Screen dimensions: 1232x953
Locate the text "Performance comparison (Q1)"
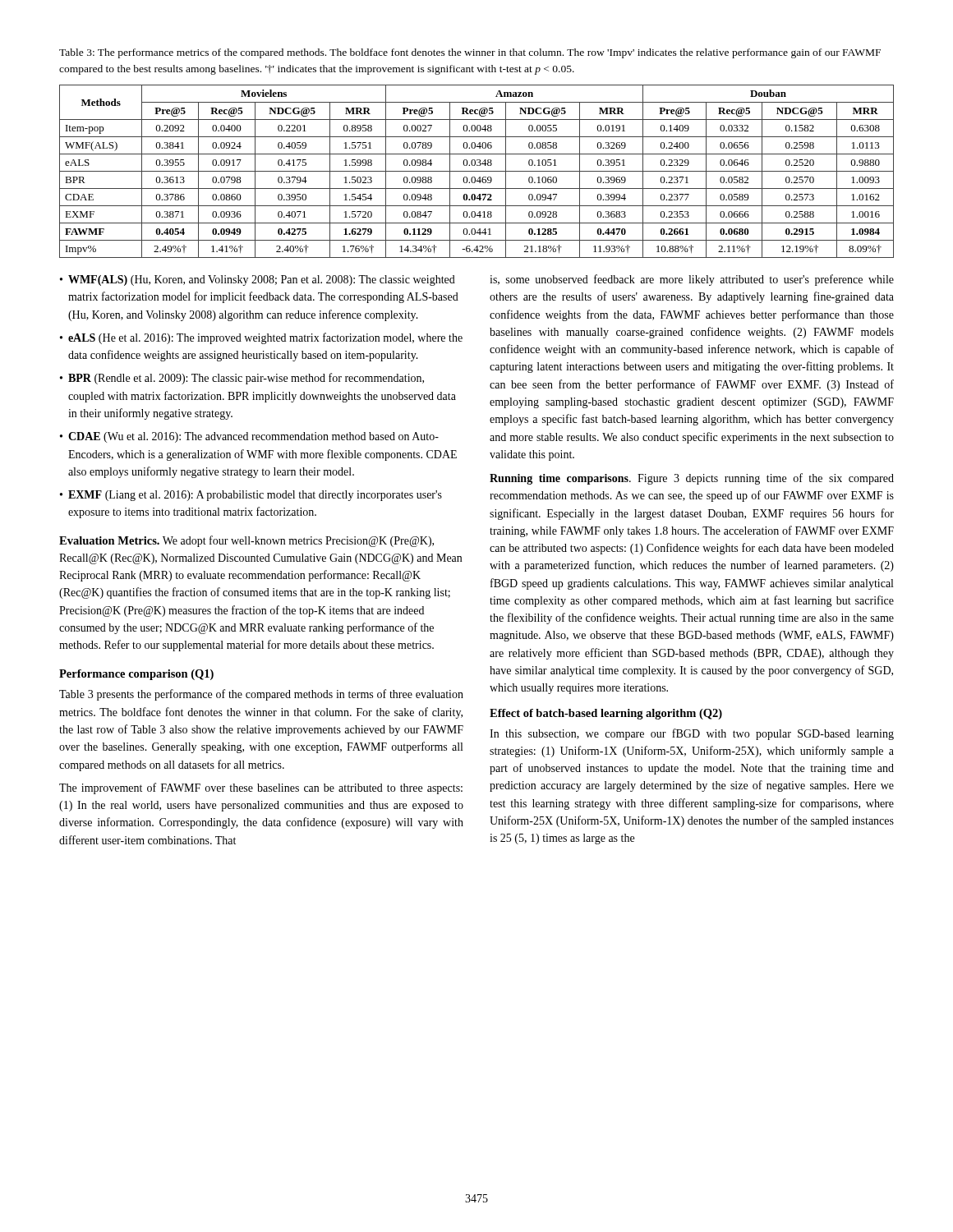(137, 674)
